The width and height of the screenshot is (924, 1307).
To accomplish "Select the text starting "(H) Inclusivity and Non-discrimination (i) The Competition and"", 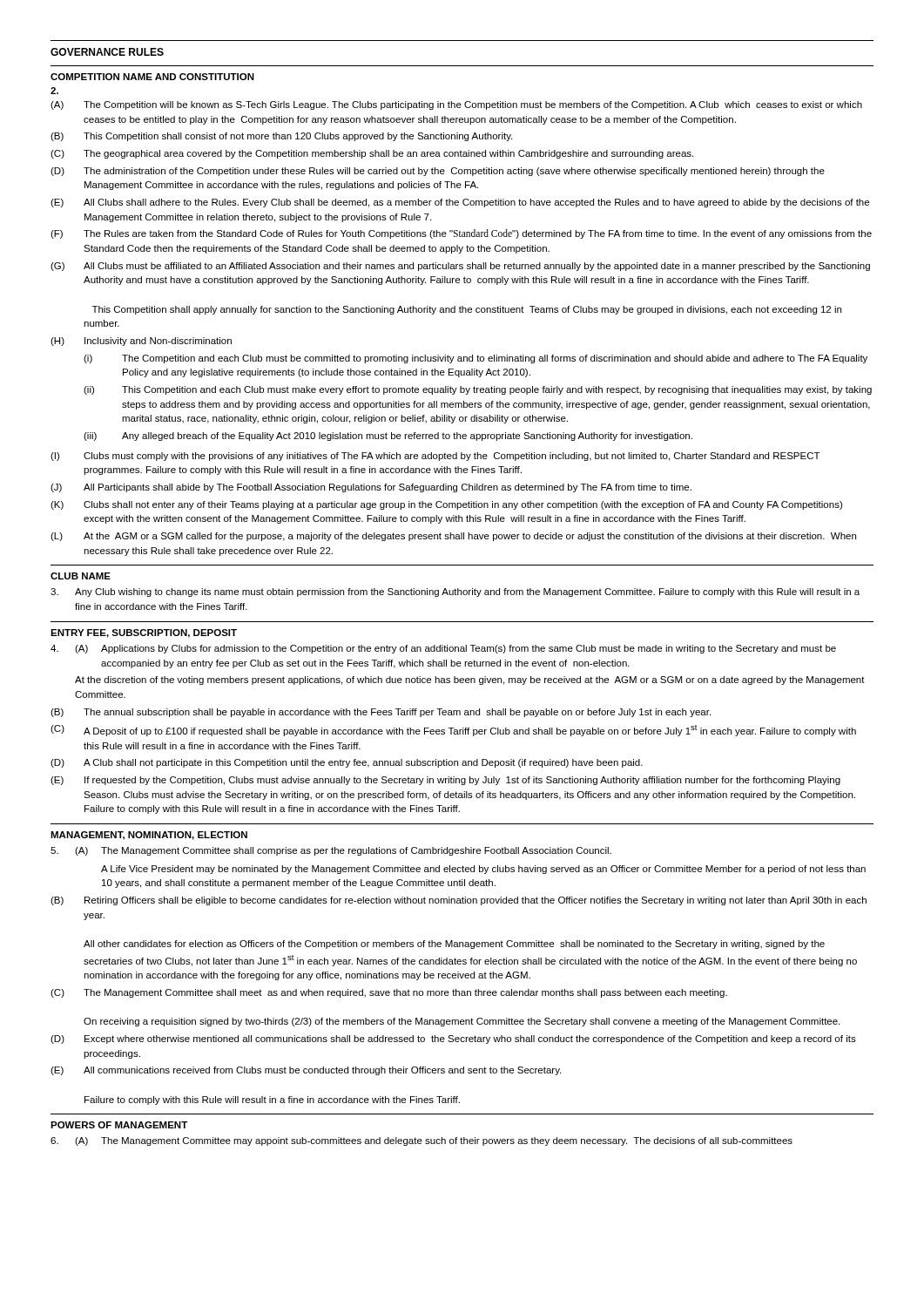I will (462, 390).
